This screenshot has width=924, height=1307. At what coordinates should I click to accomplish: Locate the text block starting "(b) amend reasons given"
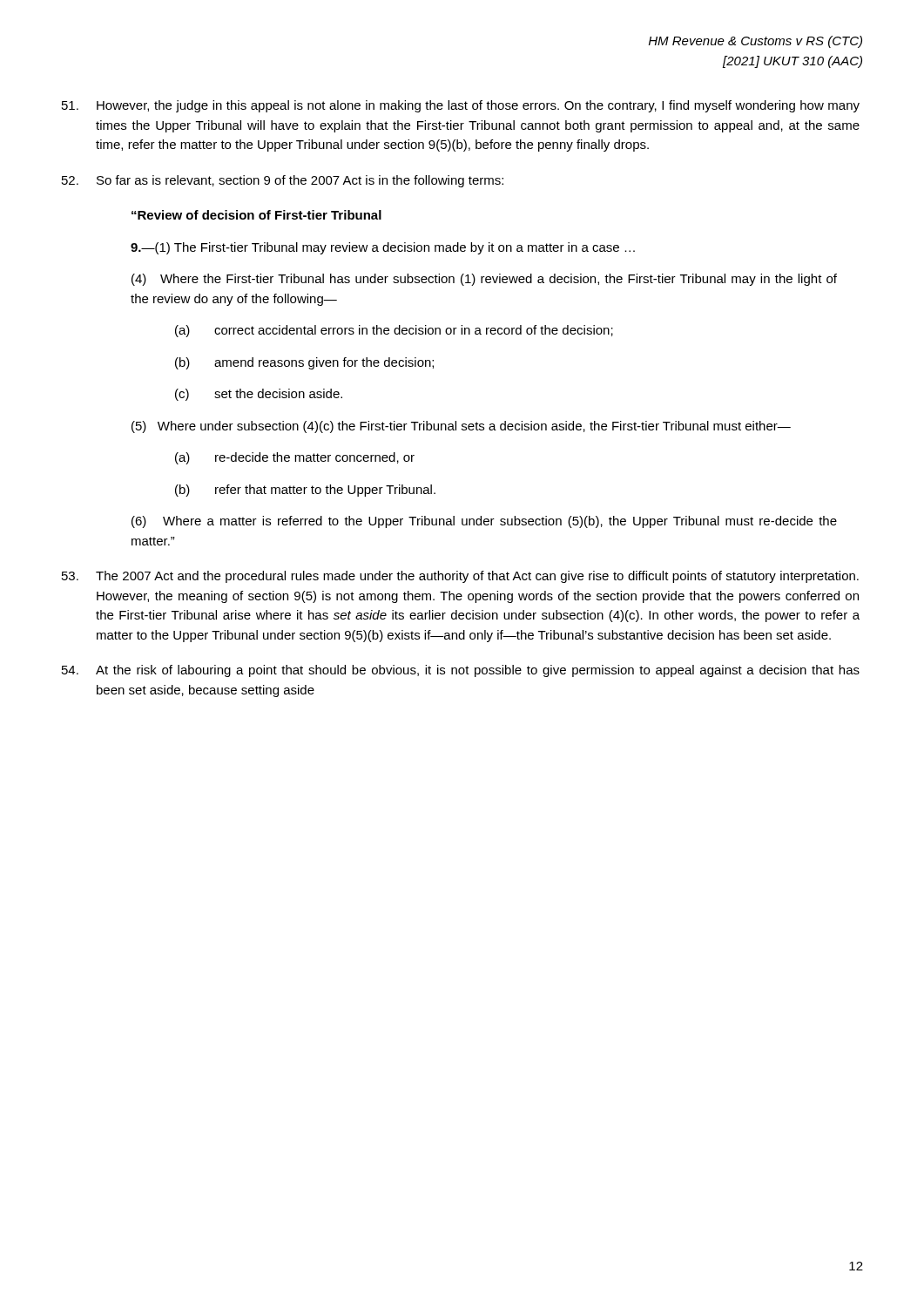(x=304, y=363)
